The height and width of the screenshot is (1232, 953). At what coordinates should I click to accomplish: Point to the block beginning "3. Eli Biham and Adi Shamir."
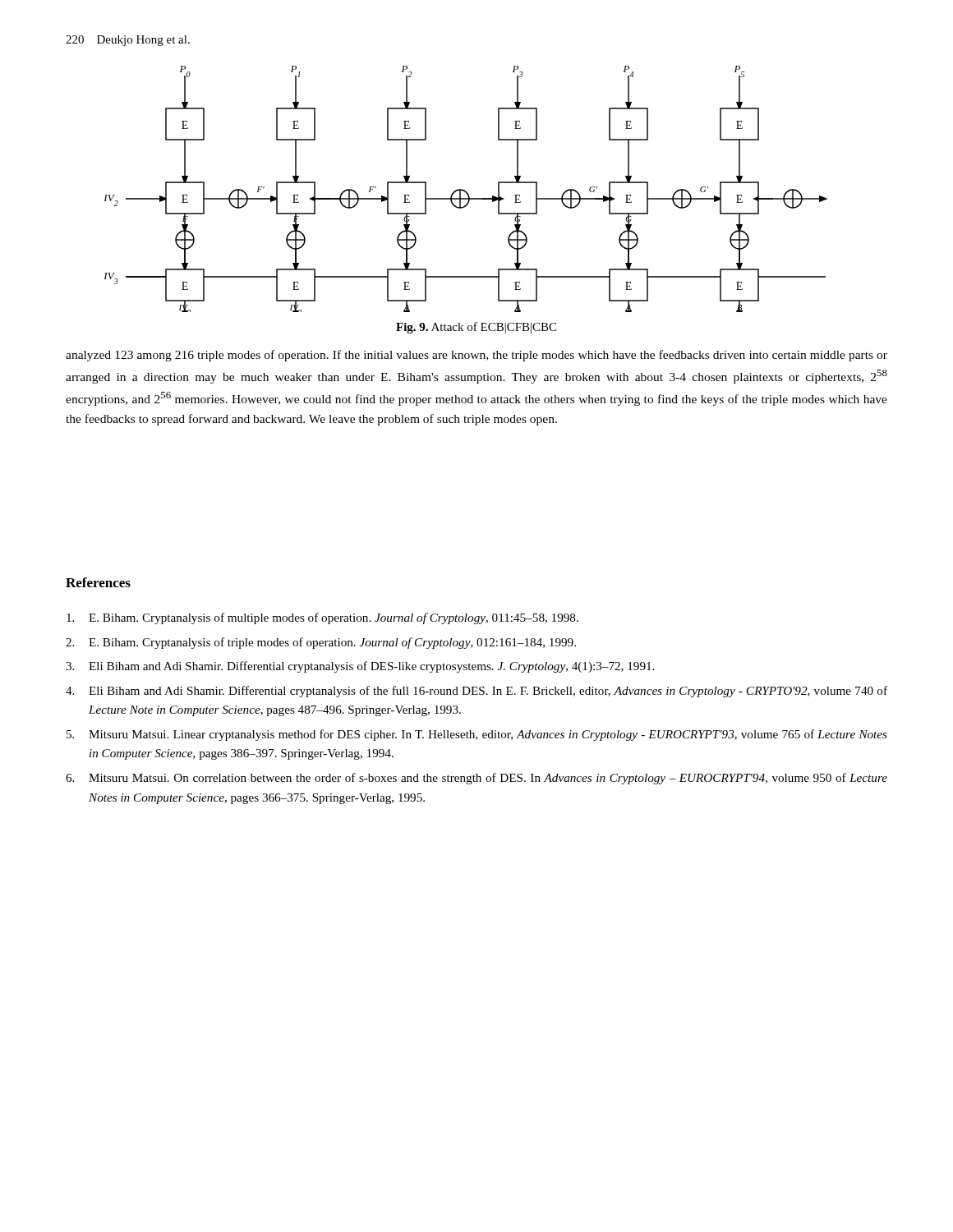[x=360, y=666]
